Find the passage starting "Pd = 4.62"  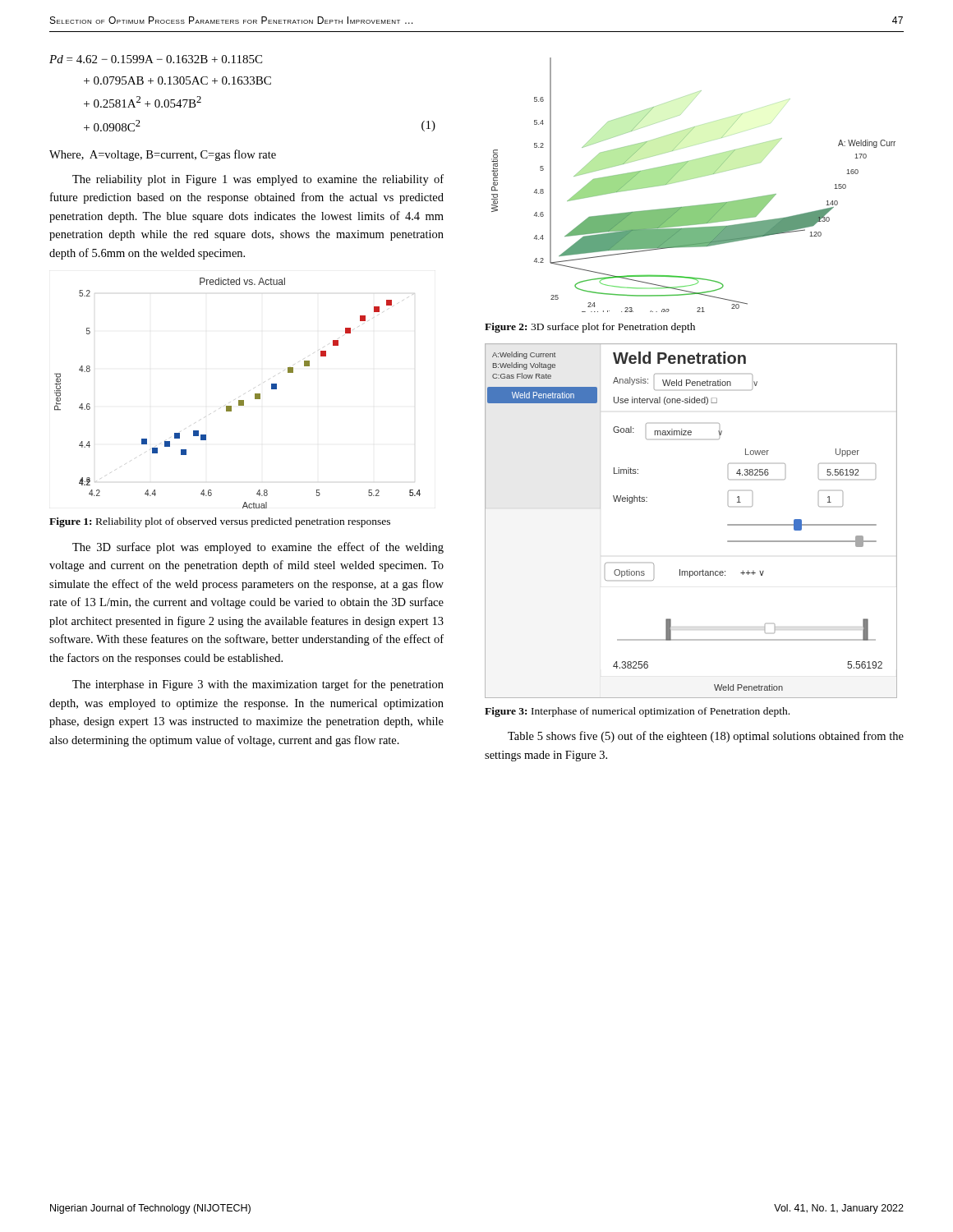pos(242,94)
